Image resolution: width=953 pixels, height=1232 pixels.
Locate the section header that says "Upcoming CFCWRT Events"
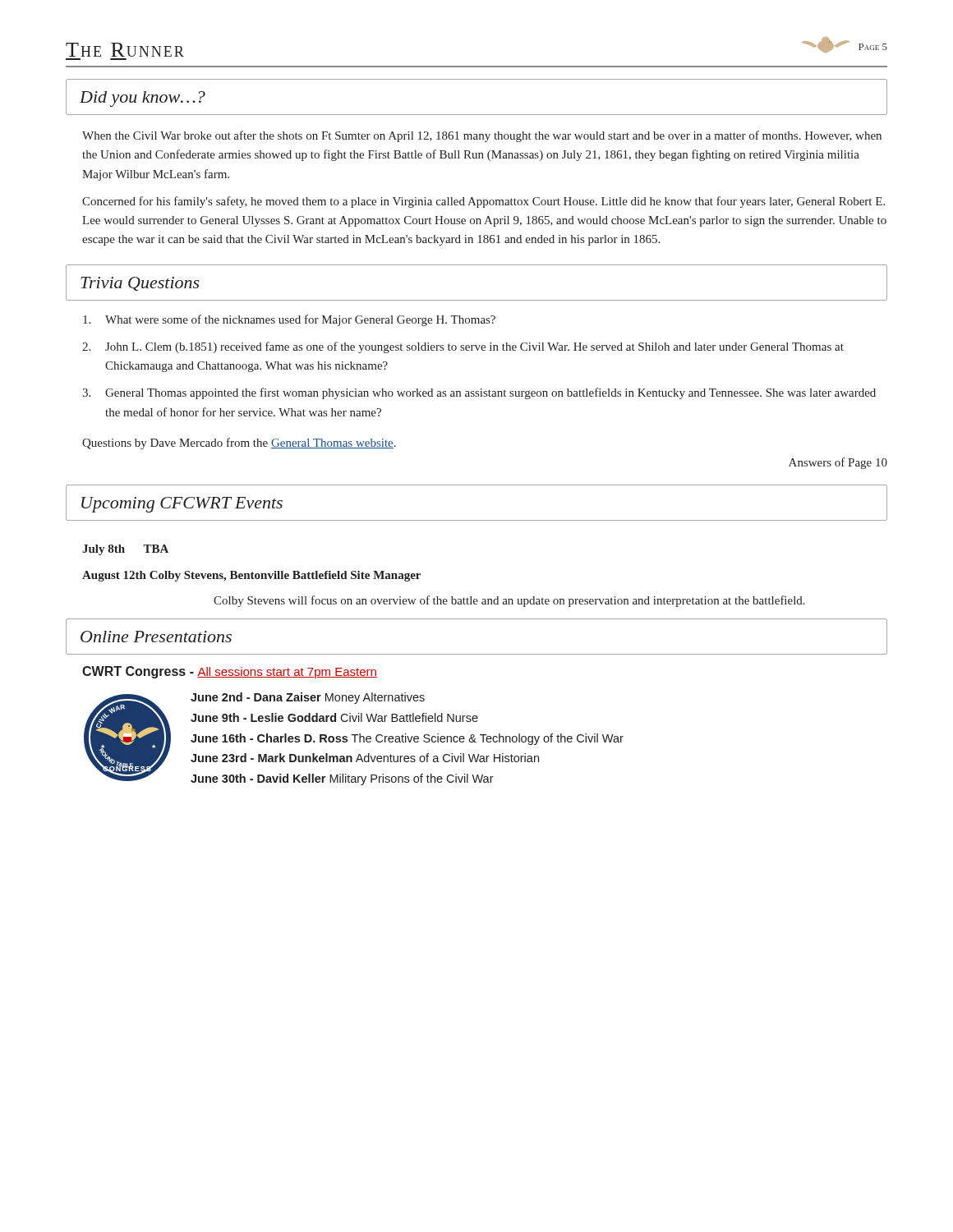182,505
